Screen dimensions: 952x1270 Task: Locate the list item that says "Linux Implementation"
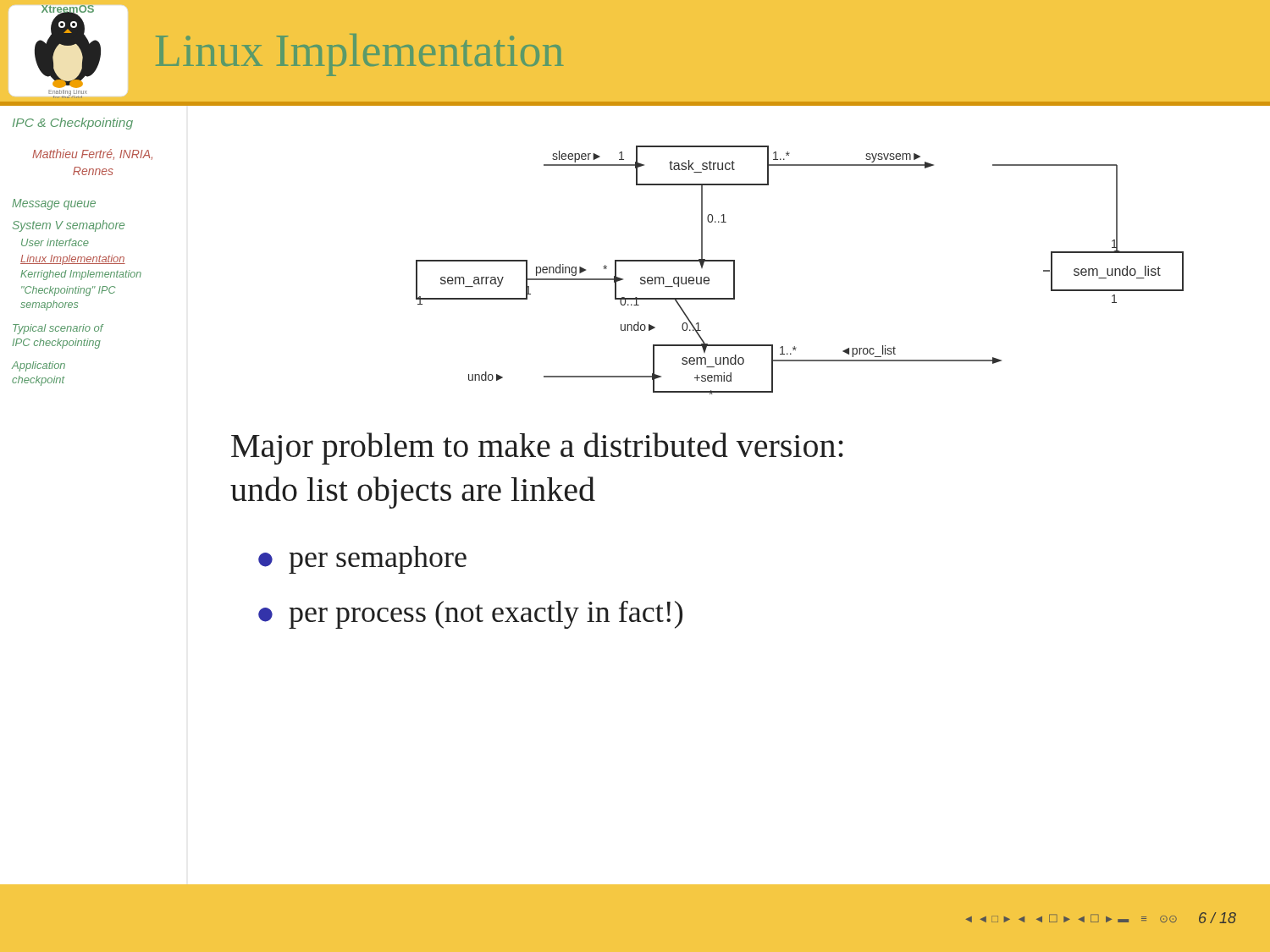tap(73, 259)
